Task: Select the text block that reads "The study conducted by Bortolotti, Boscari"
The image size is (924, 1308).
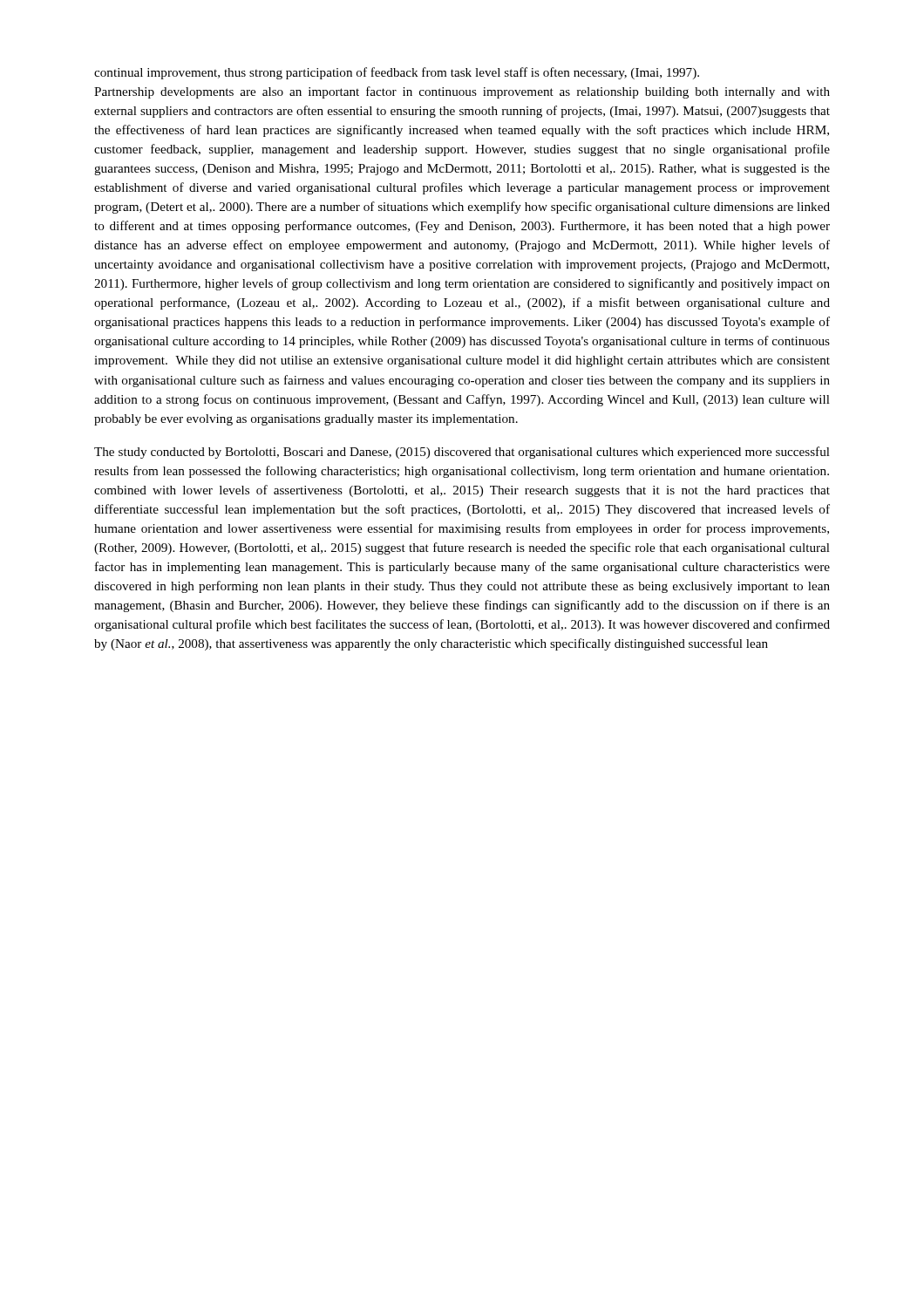Action: click(x=462, y=547)
